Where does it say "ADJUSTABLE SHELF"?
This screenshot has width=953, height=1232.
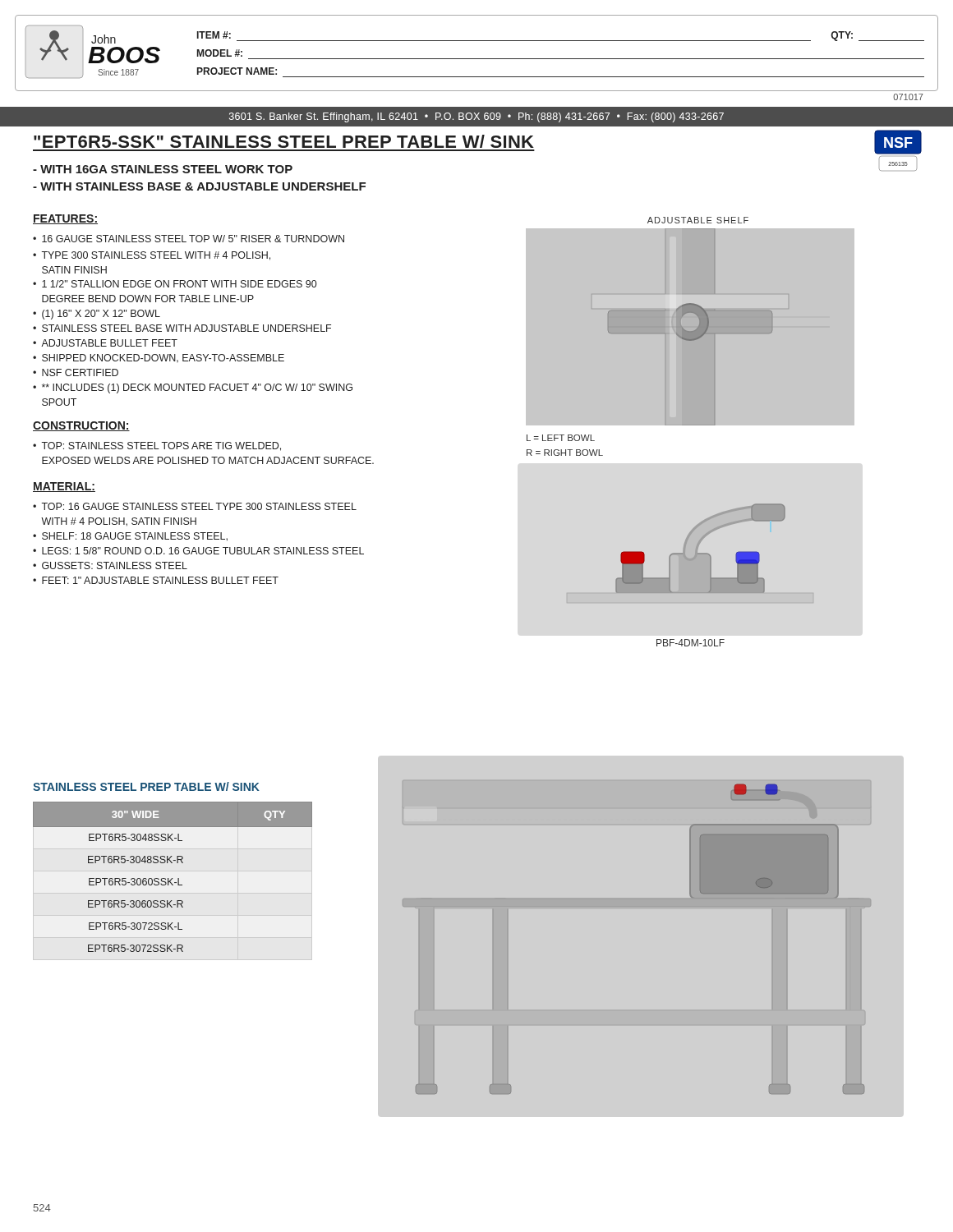pyautogui.click(x=698, y=220)
